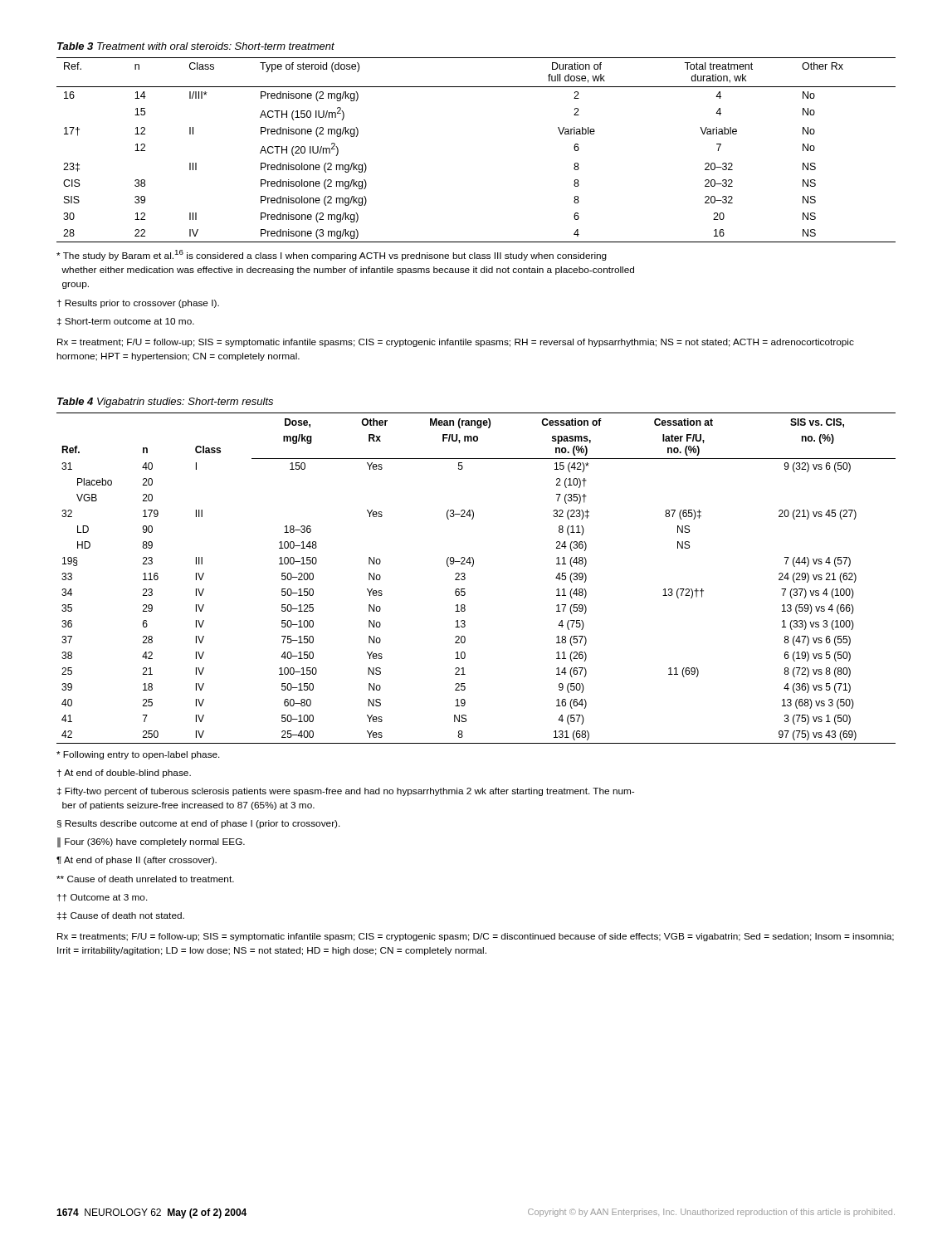Select the text block containing "Rx = treatments; F/U = follow-up;"
The width and height of the screenshot is (952, 1245).
475,943
